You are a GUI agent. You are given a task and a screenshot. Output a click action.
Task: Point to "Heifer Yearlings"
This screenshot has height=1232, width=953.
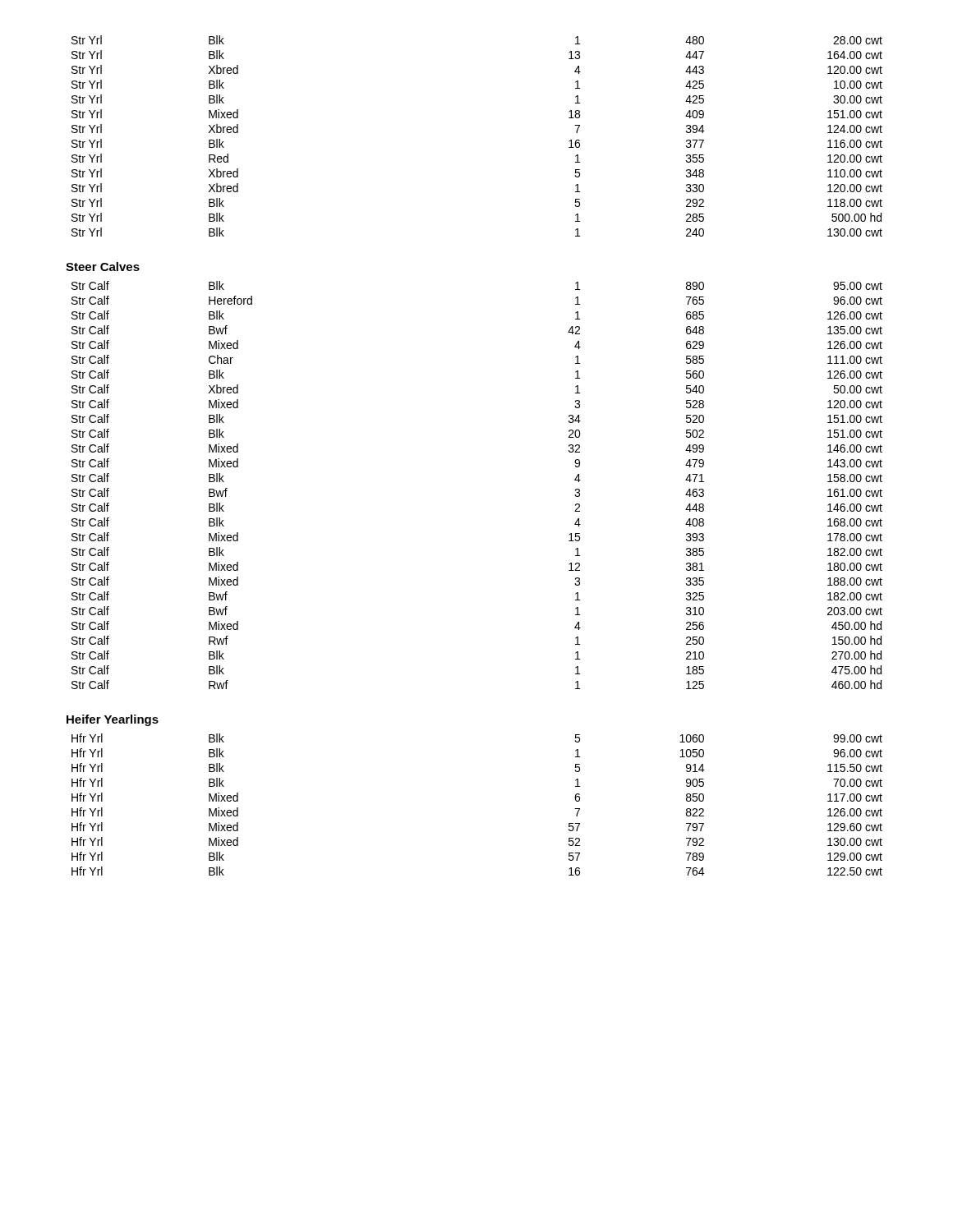click(x=112, y=719)
